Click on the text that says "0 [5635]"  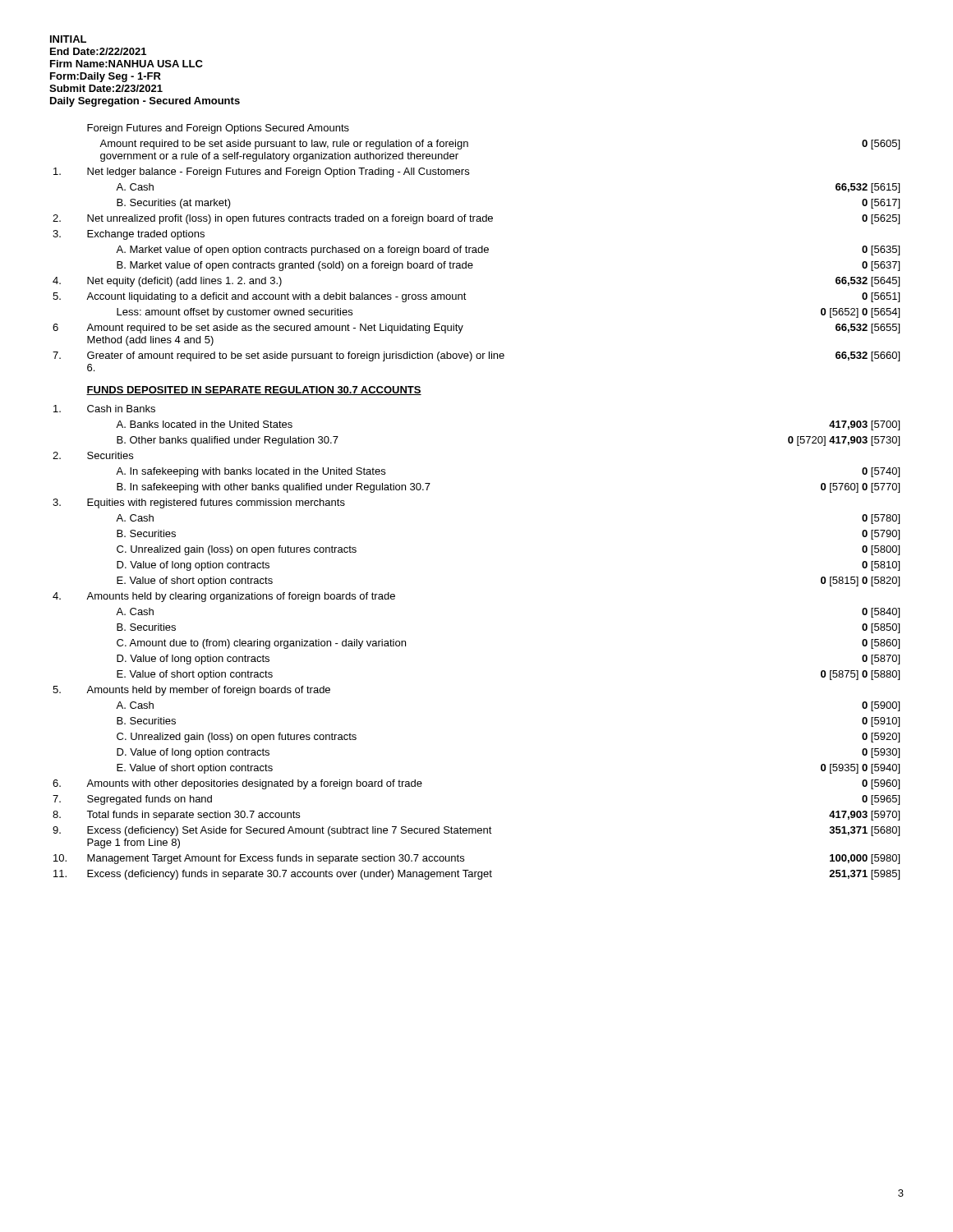point(881,249)
